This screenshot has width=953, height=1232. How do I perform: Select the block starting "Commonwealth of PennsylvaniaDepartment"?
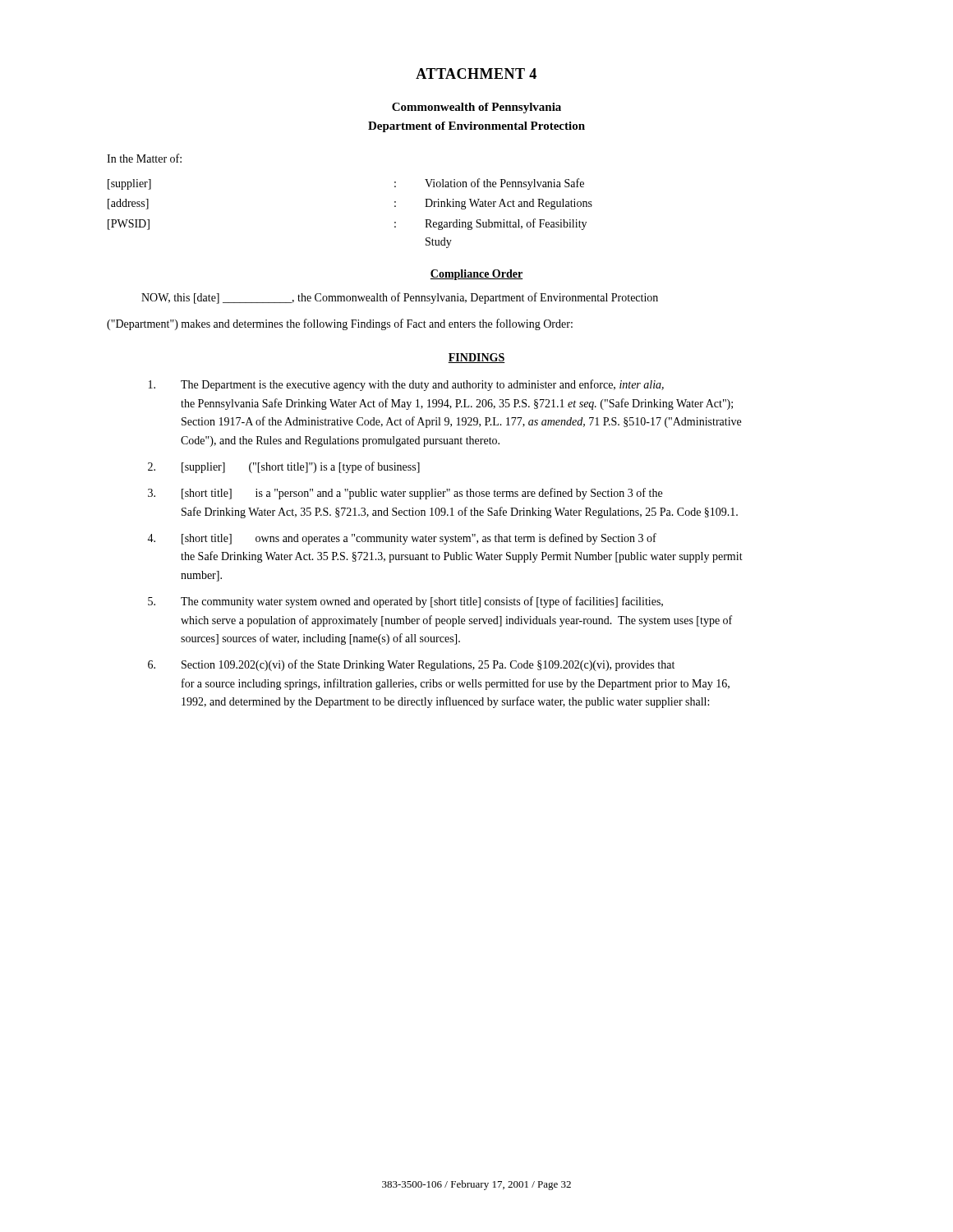coord(476,116)
